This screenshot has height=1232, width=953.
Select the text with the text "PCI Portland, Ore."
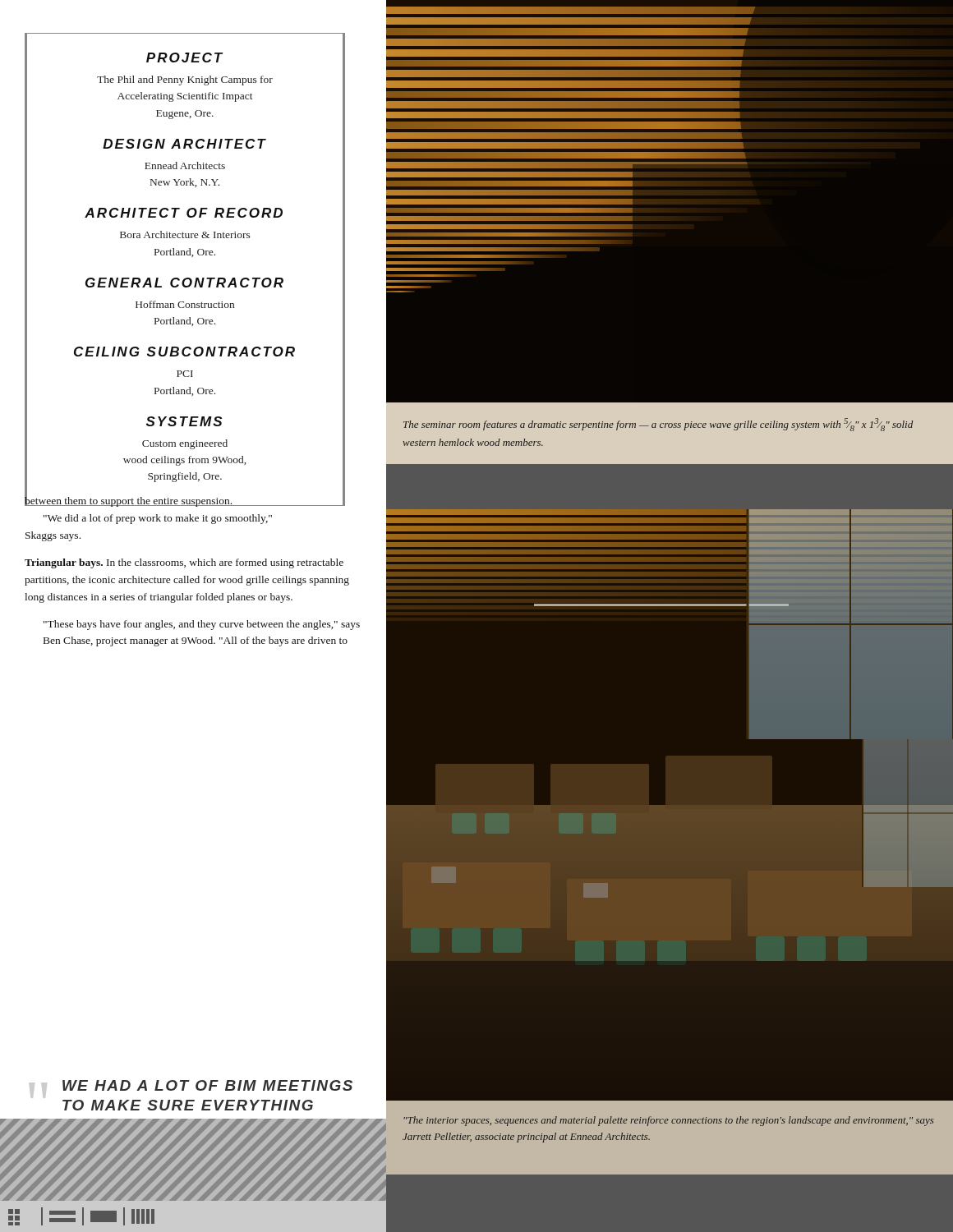click(185, 382)
